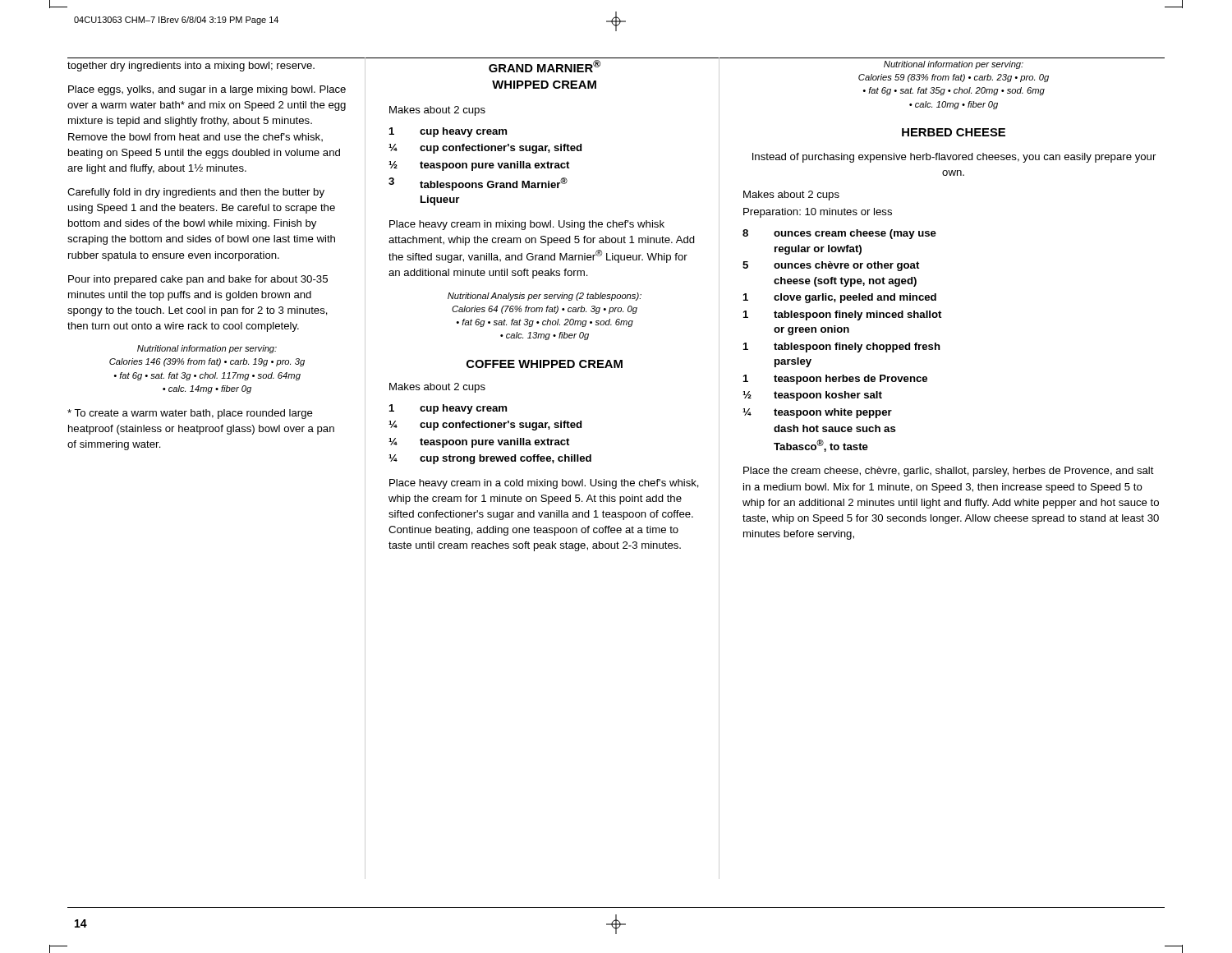Viewport: 1232px width, 953px height.
Task: Click on the list item containing "1 teaspoon herbes"
Action: click(835, 379)
